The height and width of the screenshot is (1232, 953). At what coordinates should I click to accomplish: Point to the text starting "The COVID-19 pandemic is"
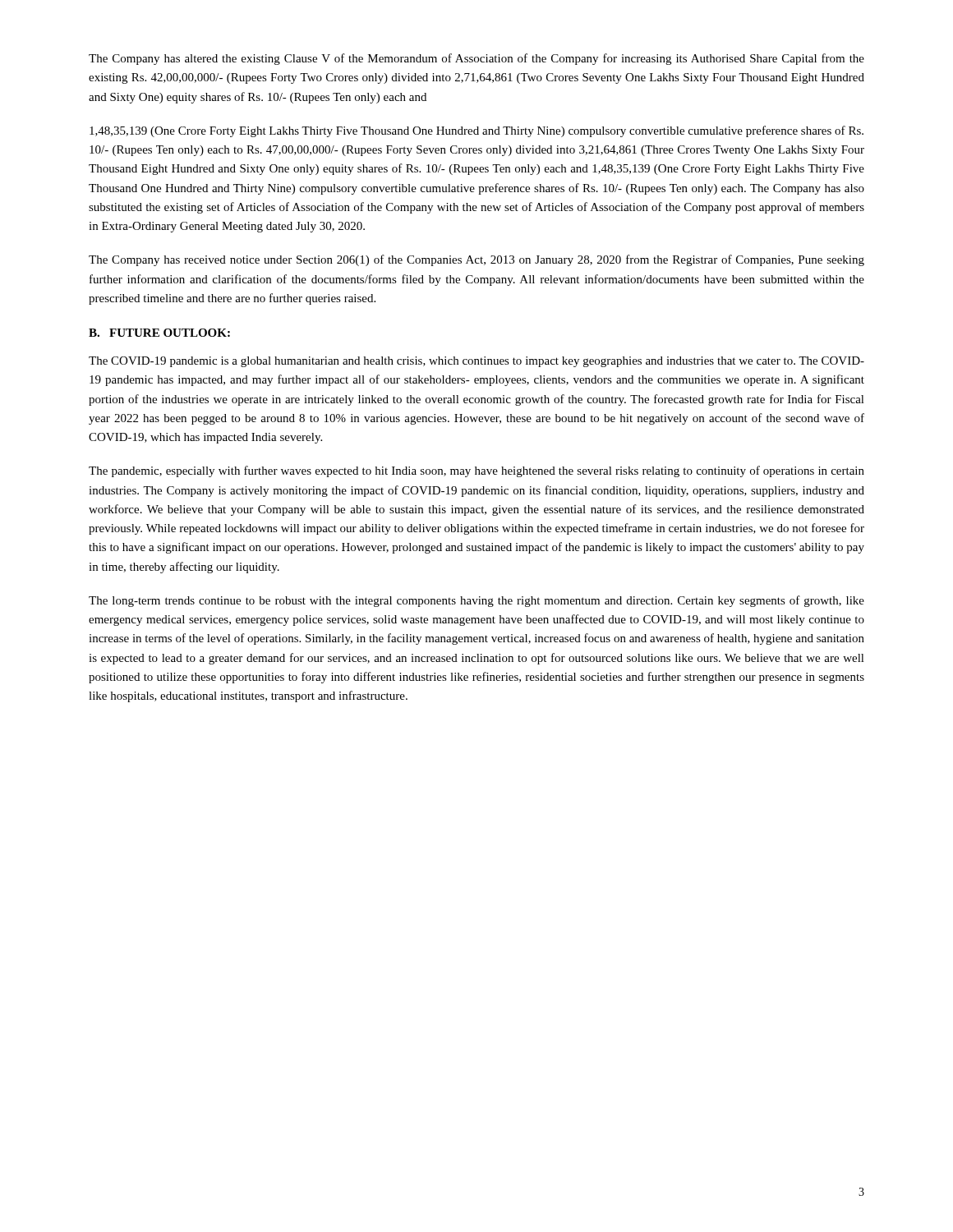point(476,399)
